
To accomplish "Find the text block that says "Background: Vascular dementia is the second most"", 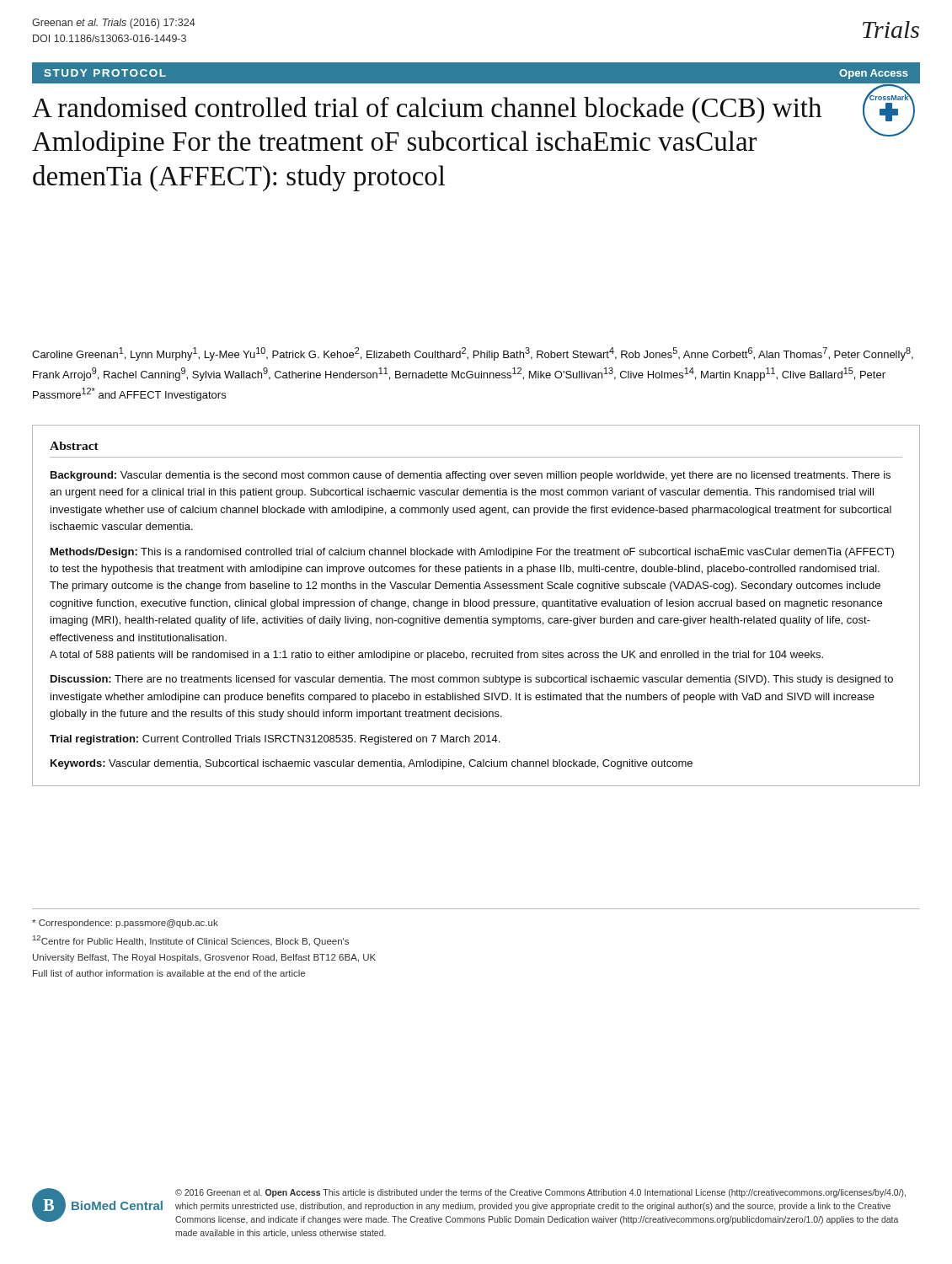I will click(x=471, y=501).
